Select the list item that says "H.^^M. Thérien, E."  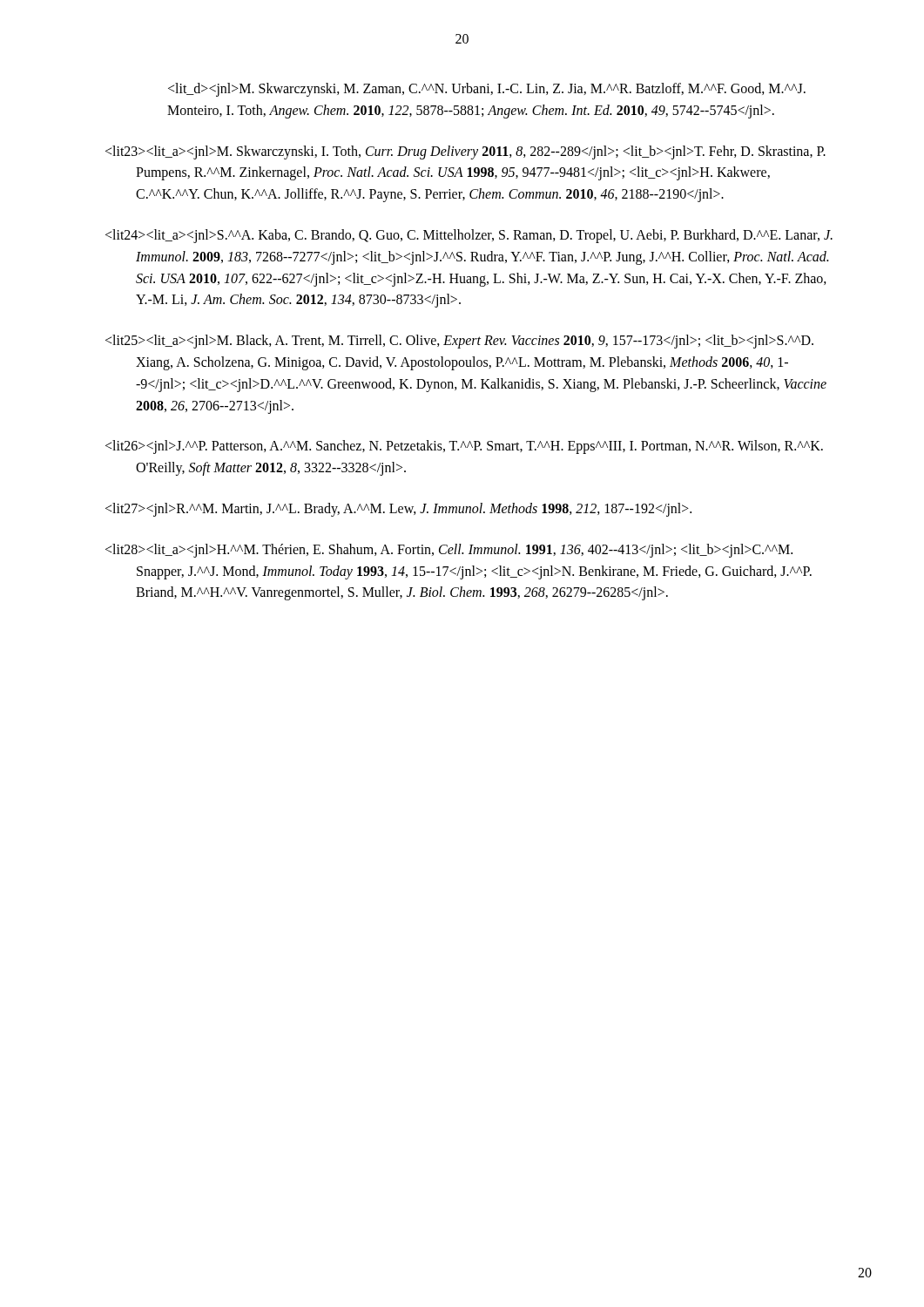[458, 571]
